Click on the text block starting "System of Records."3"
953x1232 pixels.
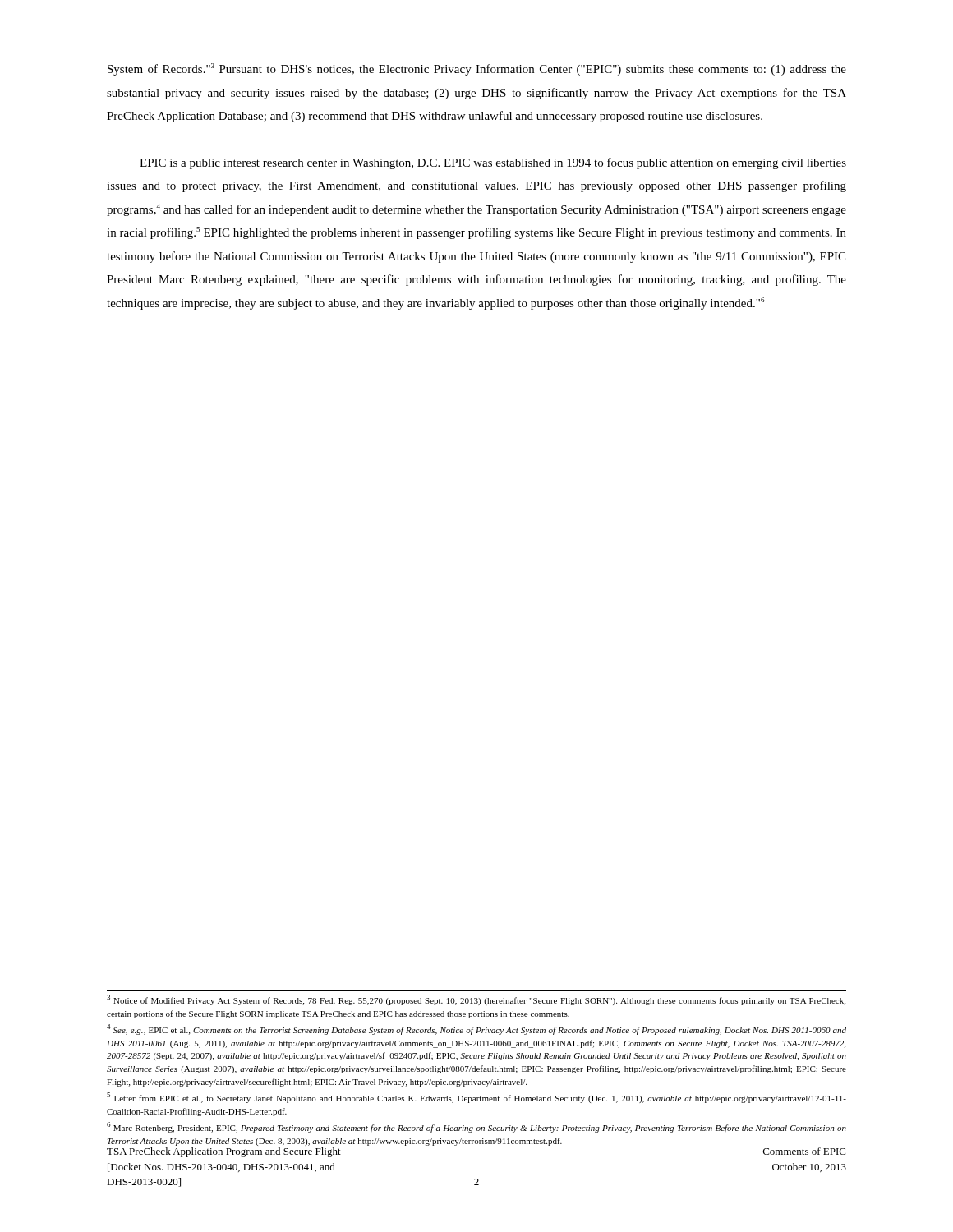point(476,93)
